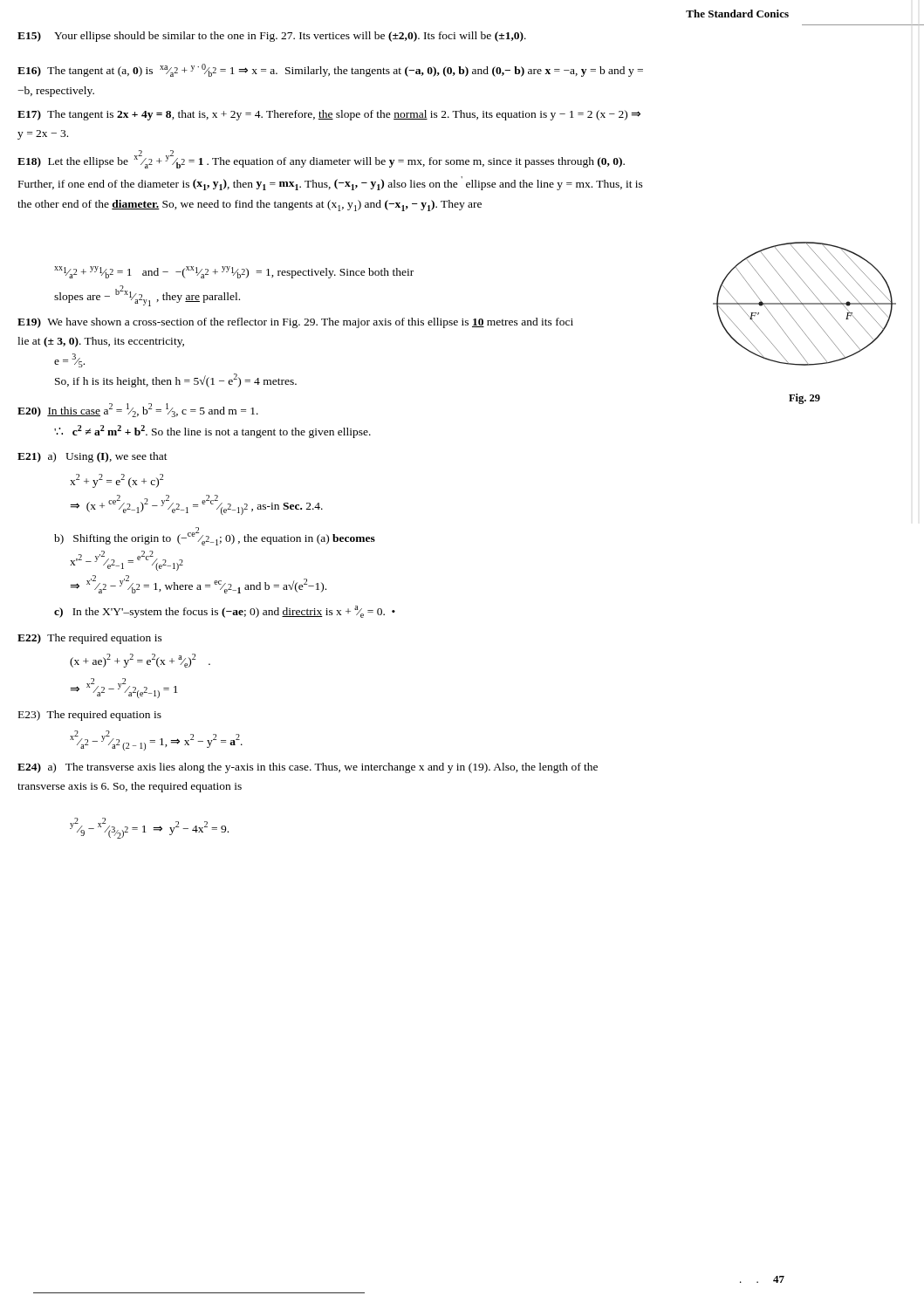This screenshot has height=1309, width=924.
Task: Point to the text starting "E23) The required equation"
Action: click(89, 714)
